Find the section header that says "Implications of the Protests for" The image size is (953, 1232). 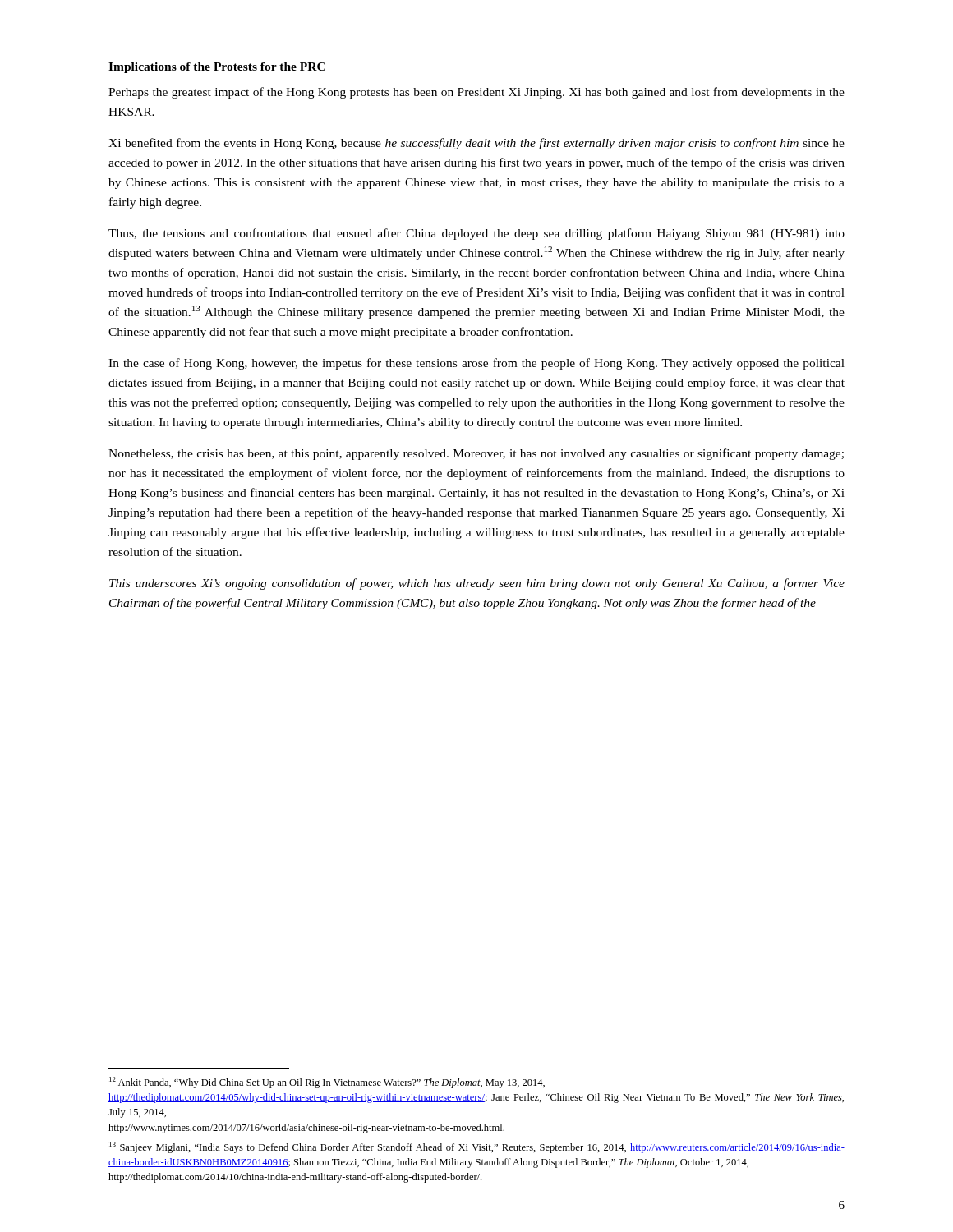217,67
